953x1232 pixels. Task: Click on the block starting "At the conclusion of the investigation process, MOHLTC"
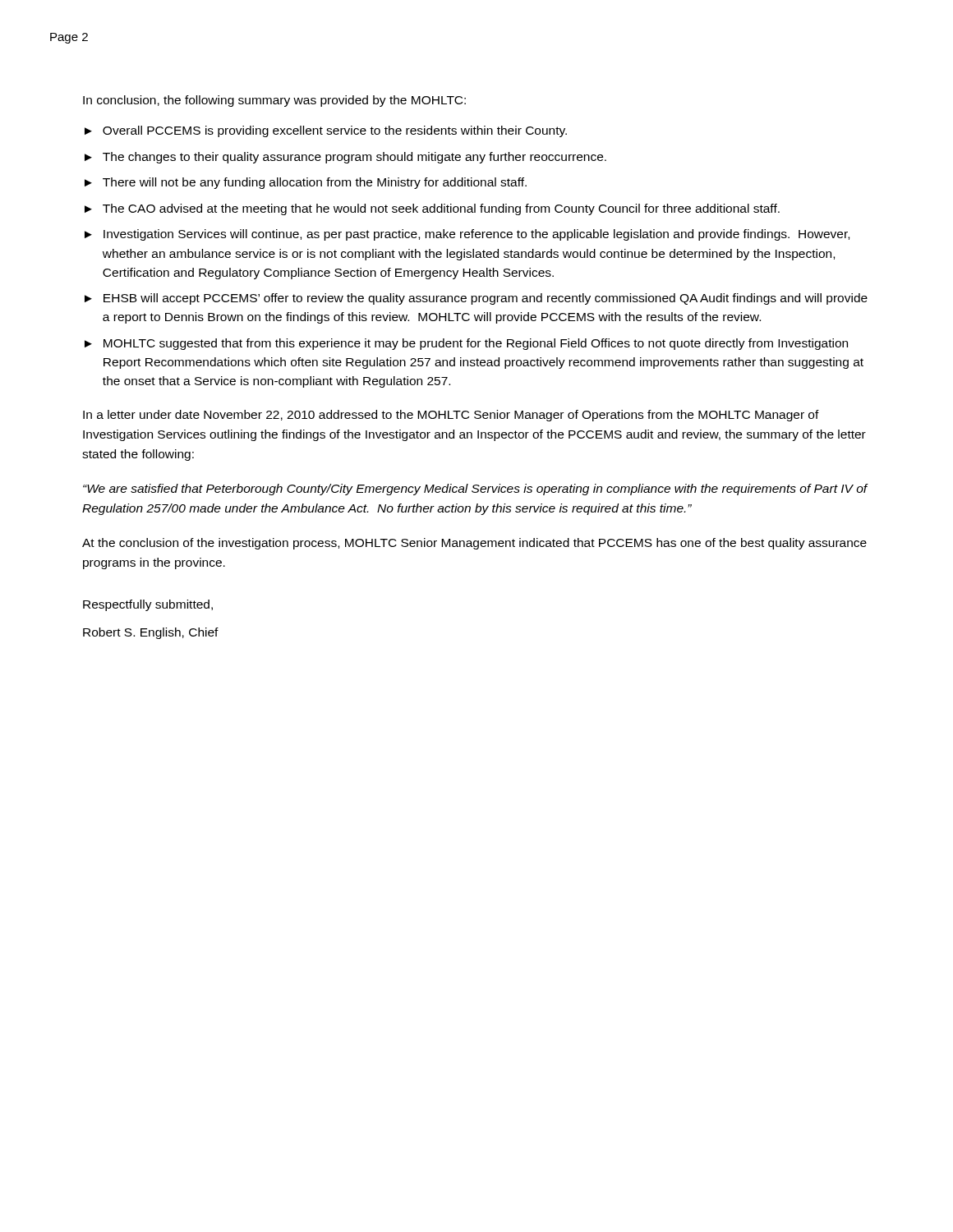(475, 553)
